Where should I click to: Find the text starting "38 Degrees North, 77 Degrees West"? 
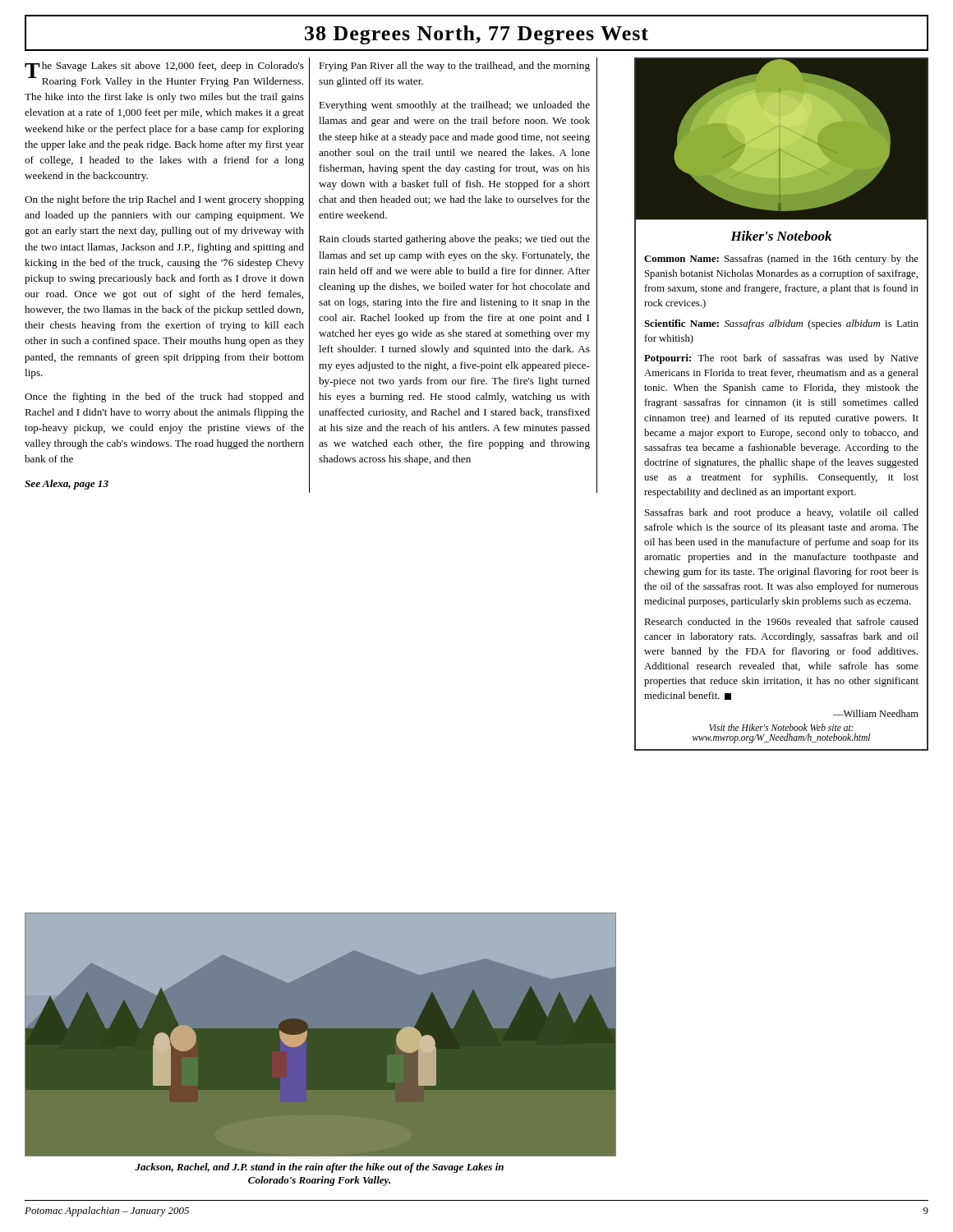tap(476, 34)
